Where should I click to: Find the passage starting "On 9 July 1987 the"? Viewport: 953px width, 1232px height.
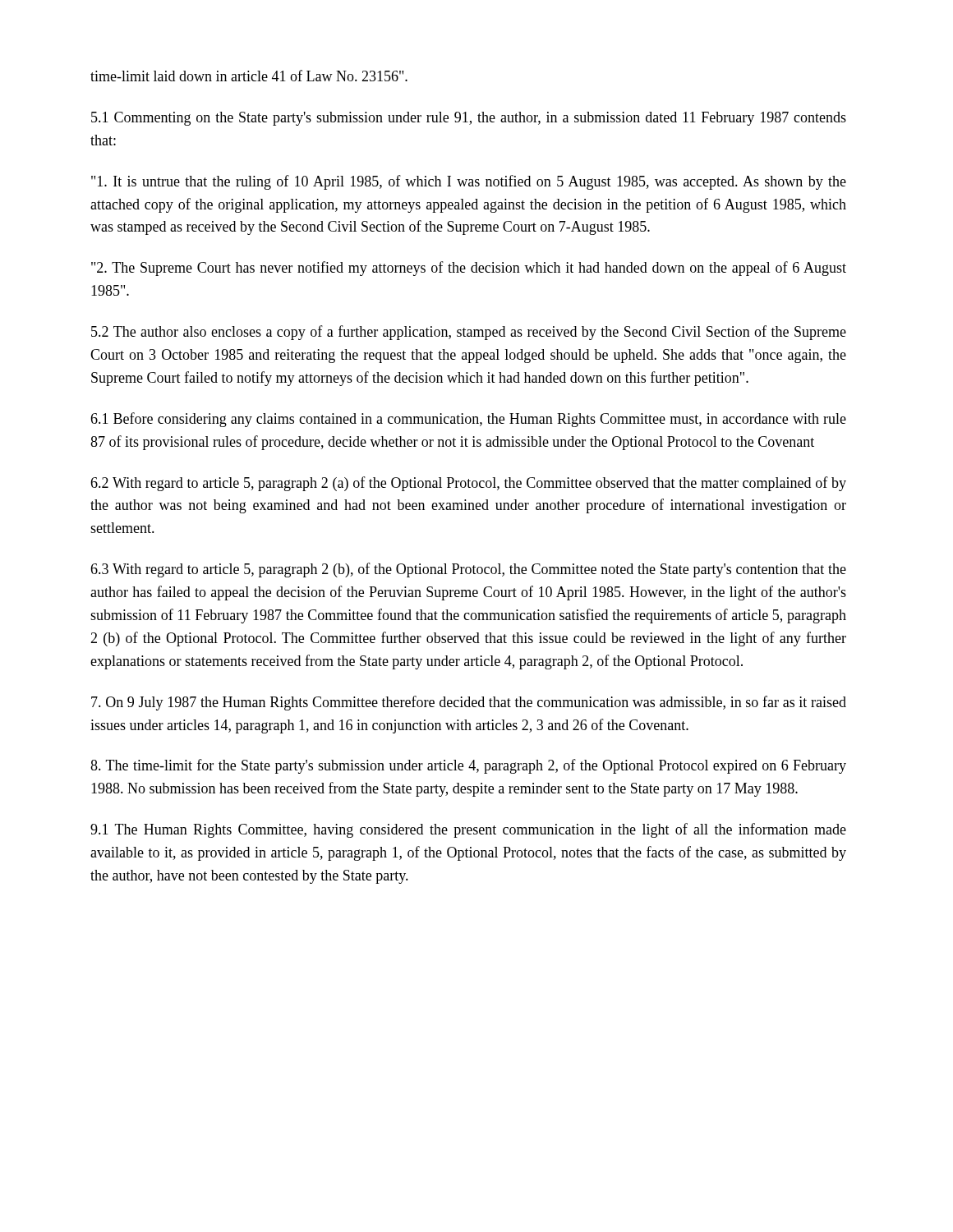(x=468, y=713)
